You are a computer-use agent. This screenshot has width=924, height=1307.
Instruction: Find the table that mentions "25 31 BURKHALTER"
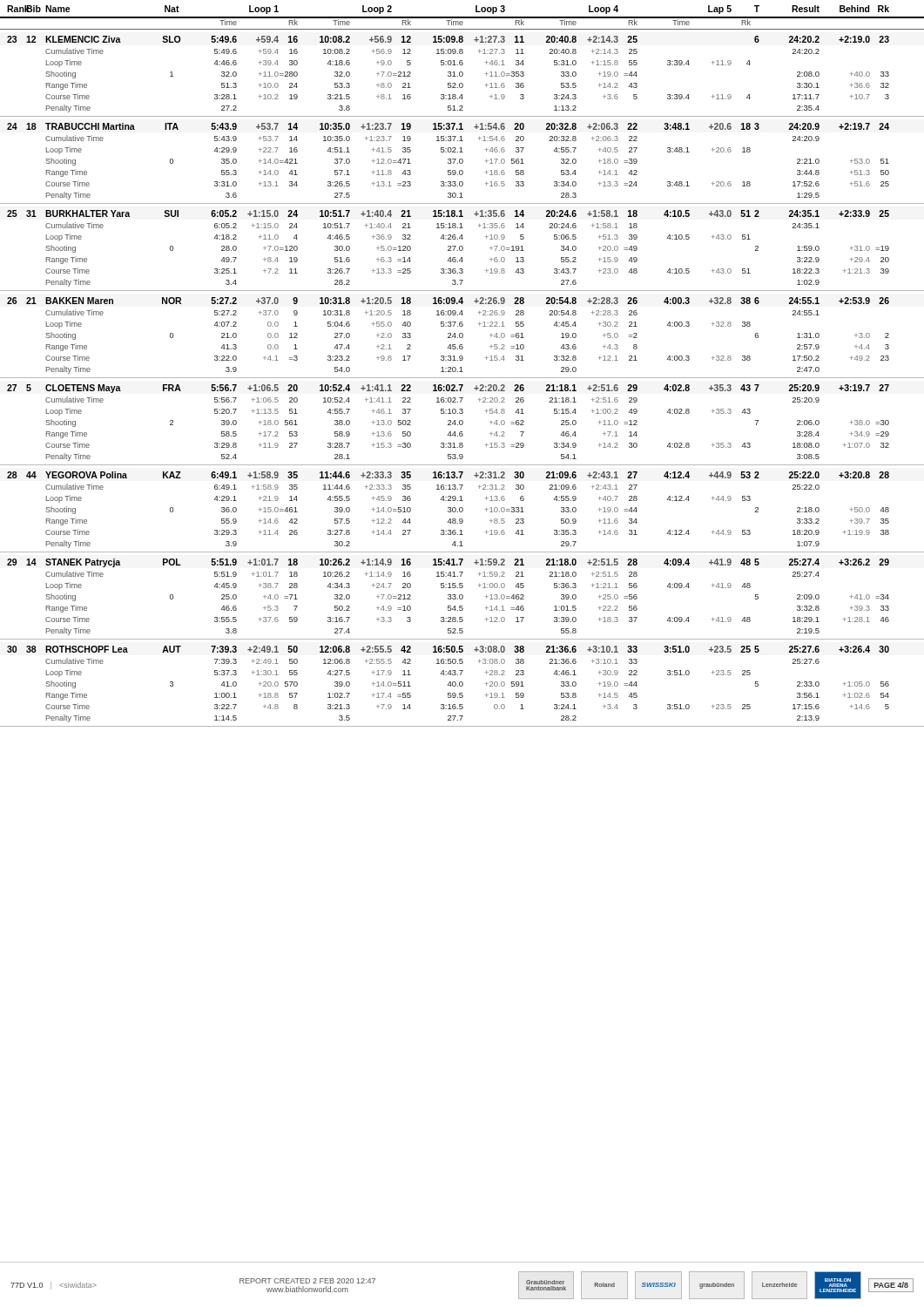462,249
